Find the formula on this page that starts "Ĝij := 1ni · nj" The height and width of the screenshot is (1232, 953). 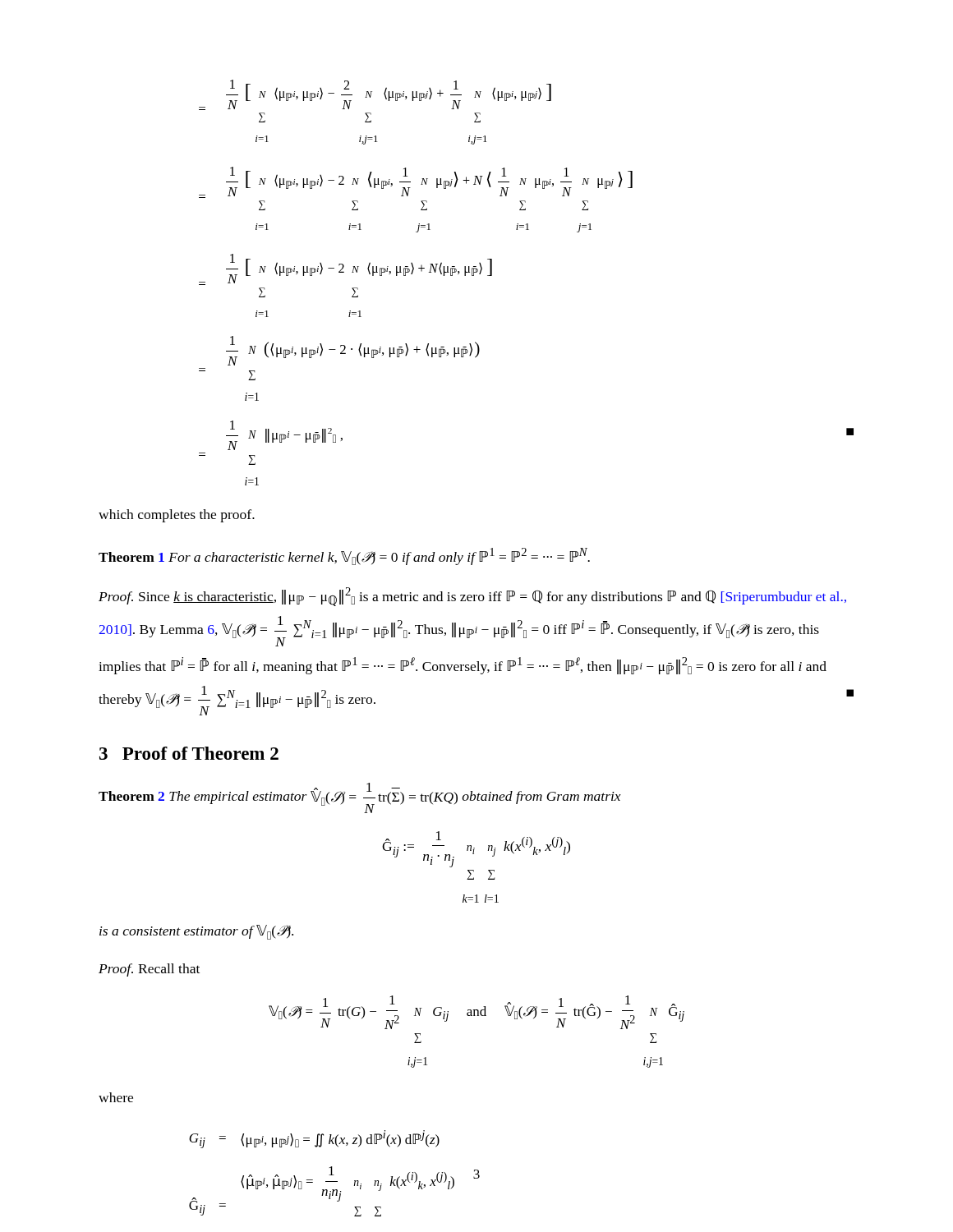click(x=476, y=869)
